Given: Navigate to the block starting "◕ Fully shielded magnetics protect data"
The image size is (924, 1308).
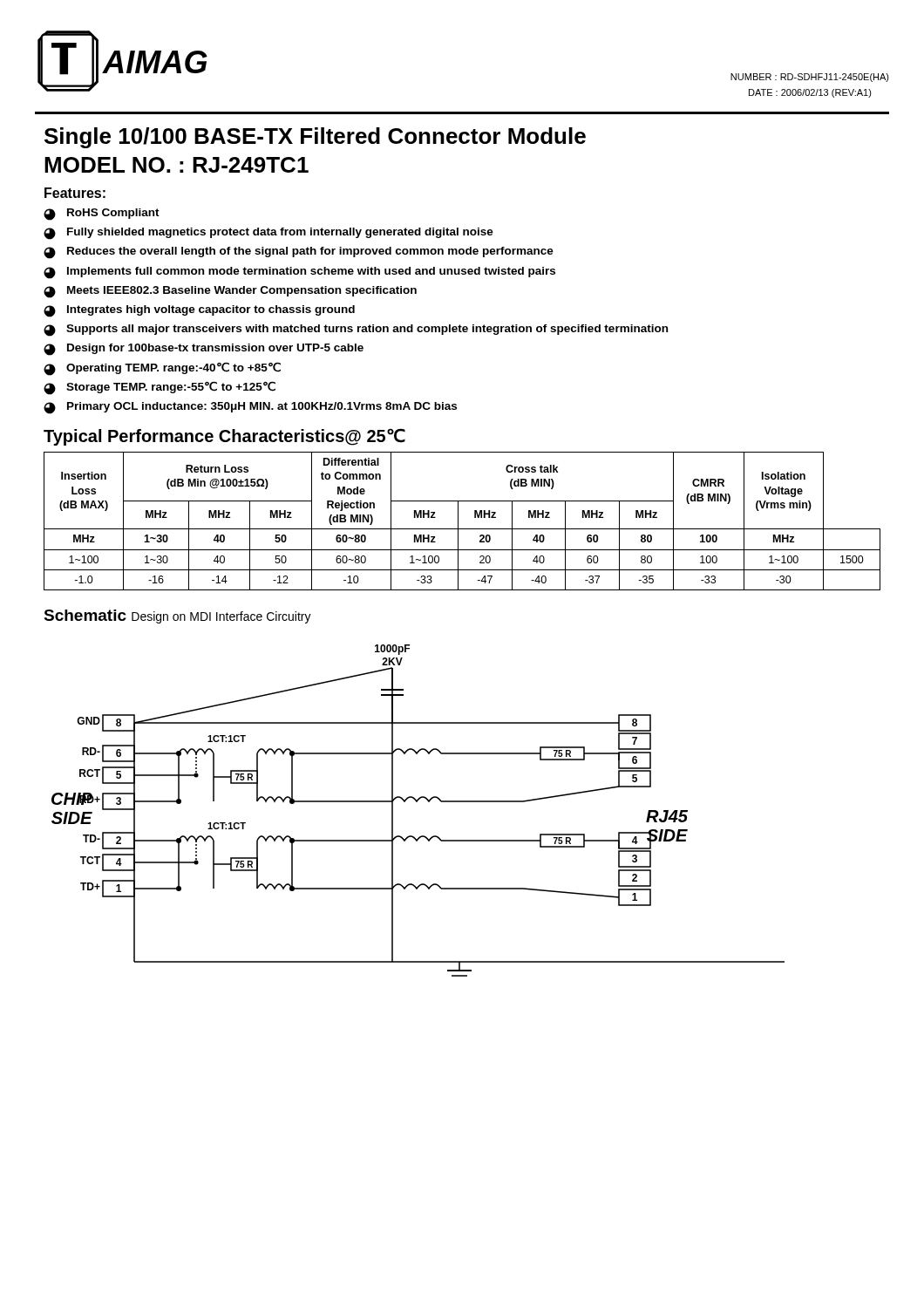Looking at the screenshot, I should click(462, 233).
